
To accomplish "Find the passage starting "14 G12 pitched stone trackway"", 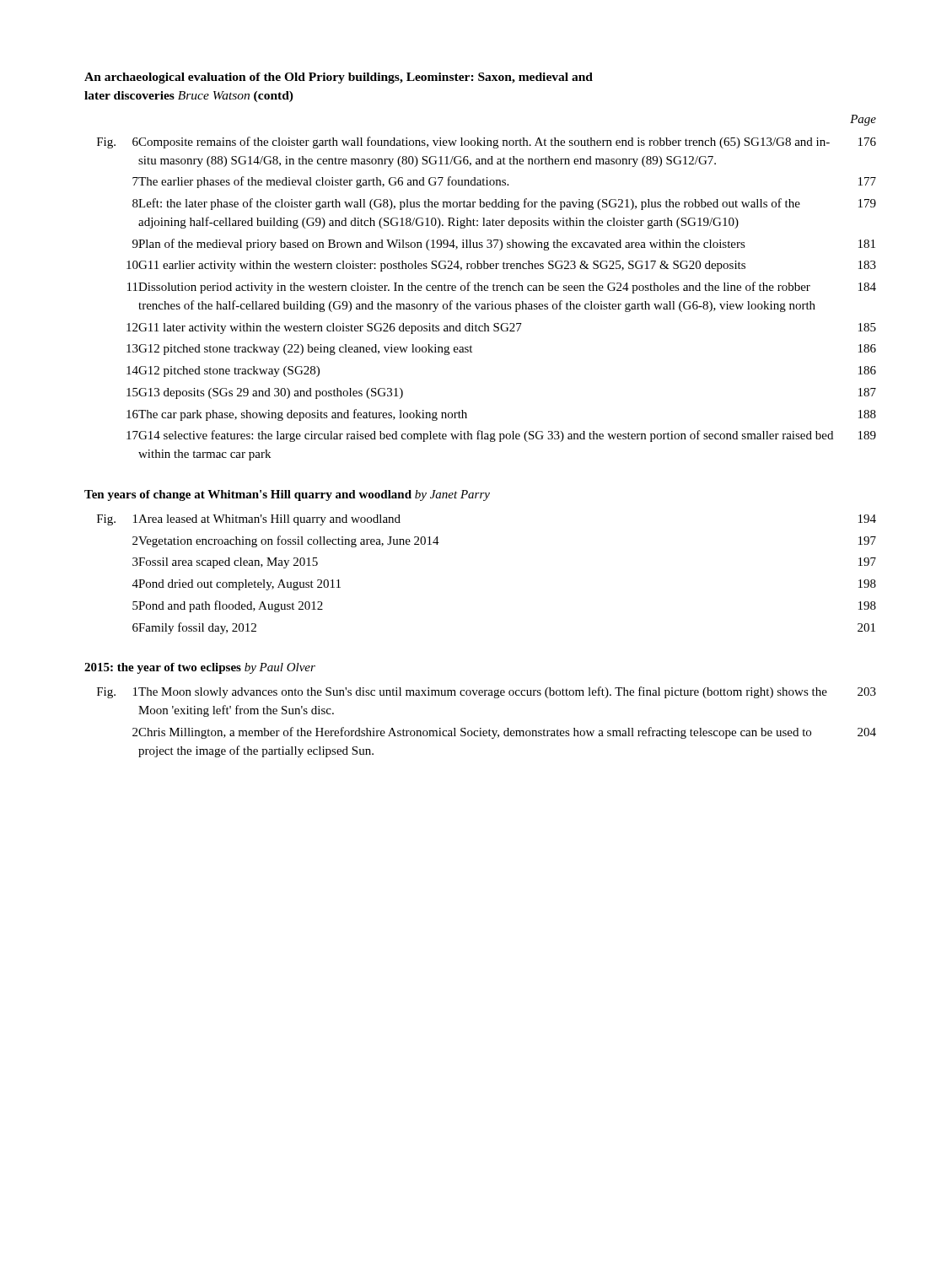I will coord(218,371).
